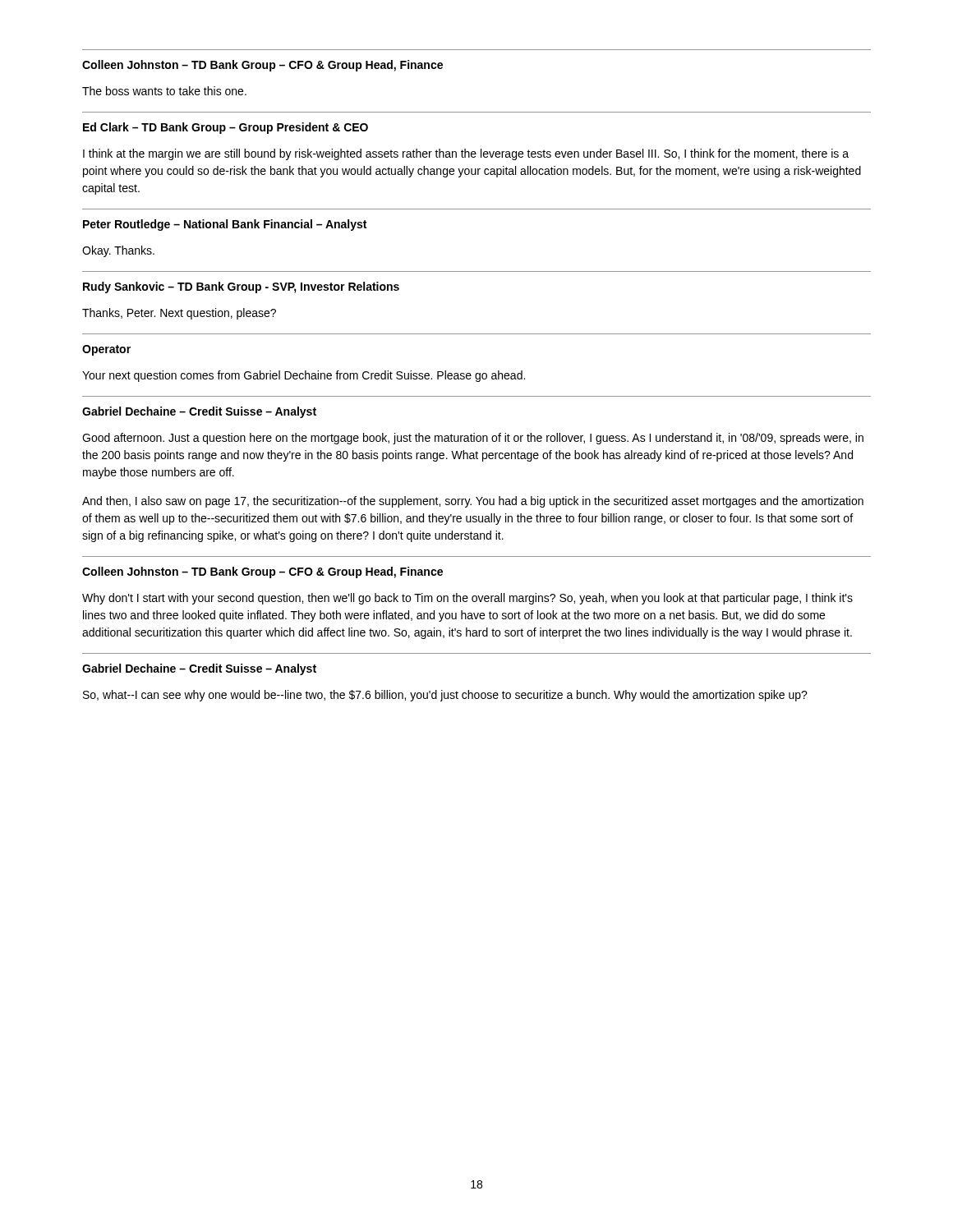Locate the region starting "Peter Routledge – National Bank Financial –"
This screenshot has width=953, height=1232.
coord(225,225)
